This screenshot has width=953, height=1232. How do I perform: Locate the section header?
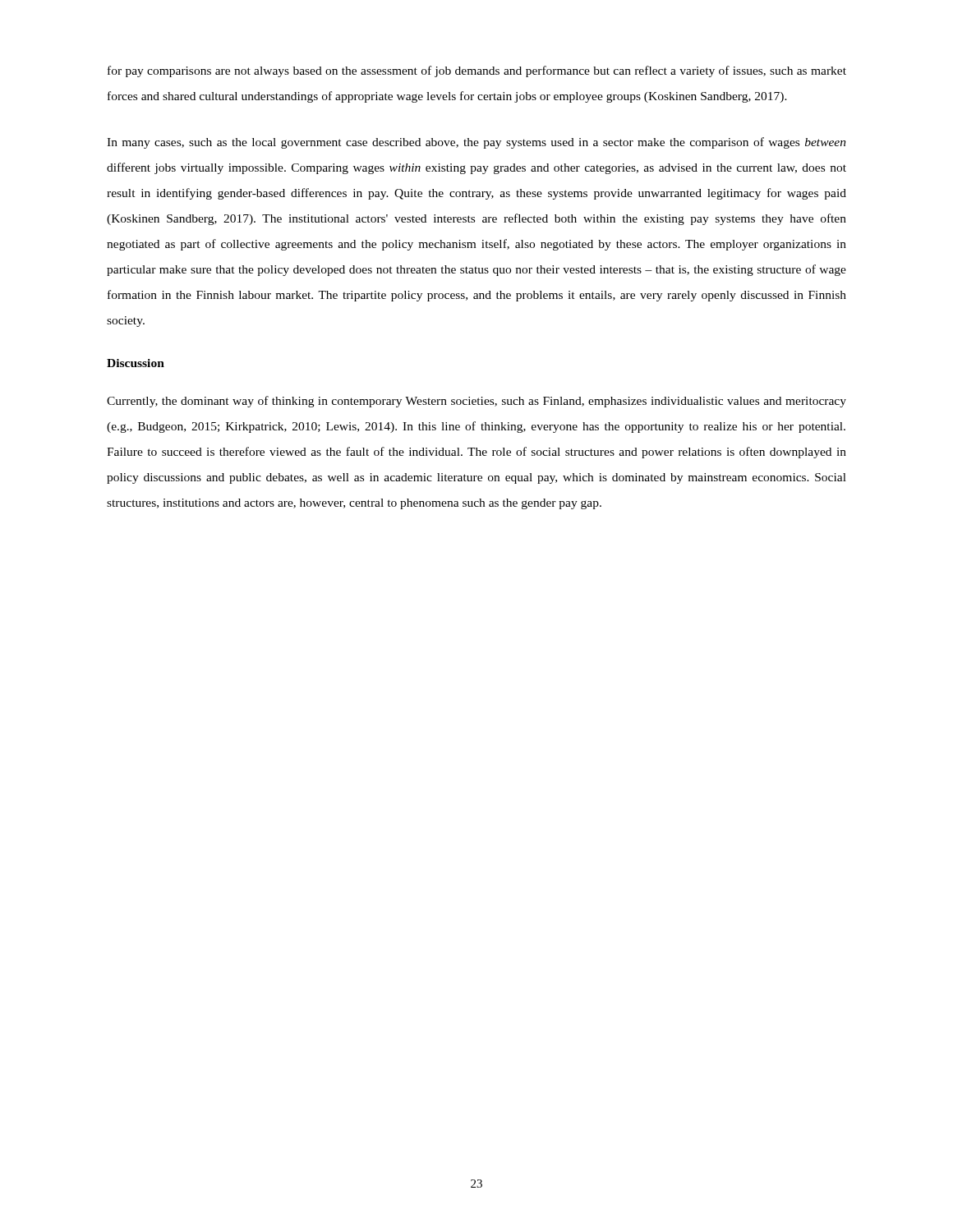click(135, 362)
